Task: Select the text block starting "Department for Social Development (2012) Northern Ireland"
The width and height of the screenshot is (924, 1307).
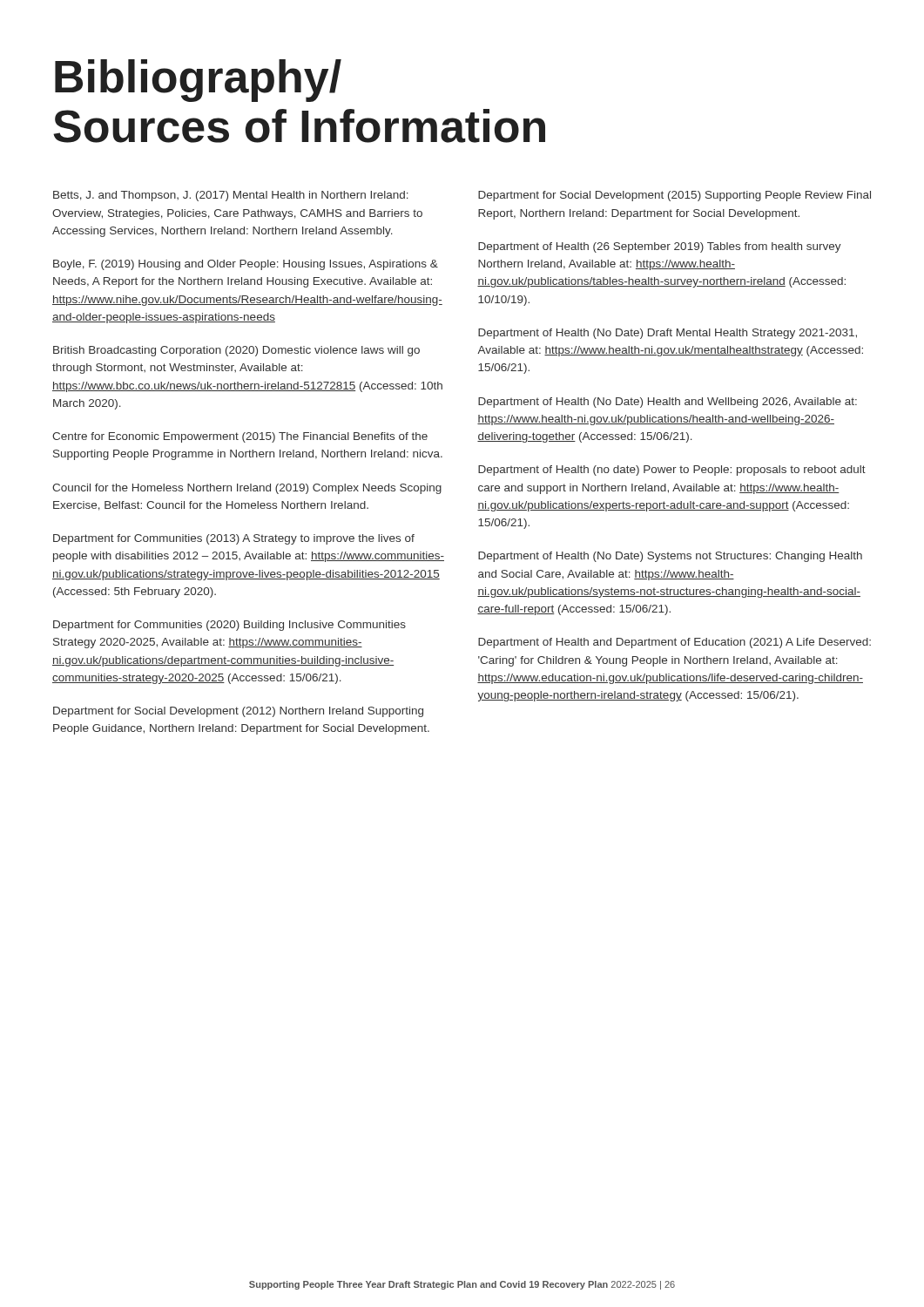Action: pos(241,720)
